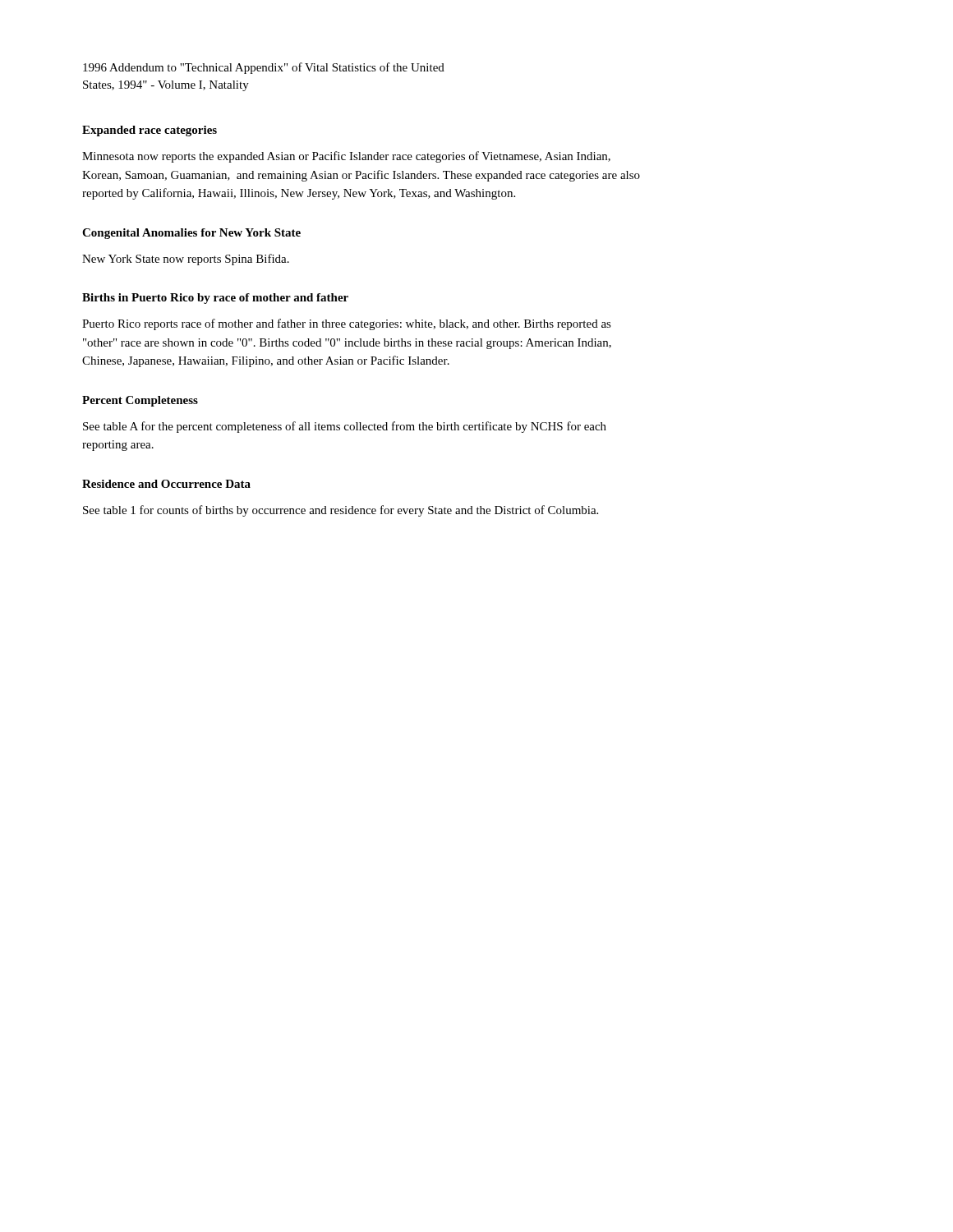Select the text block with the text "New York State"

point(186,258)
